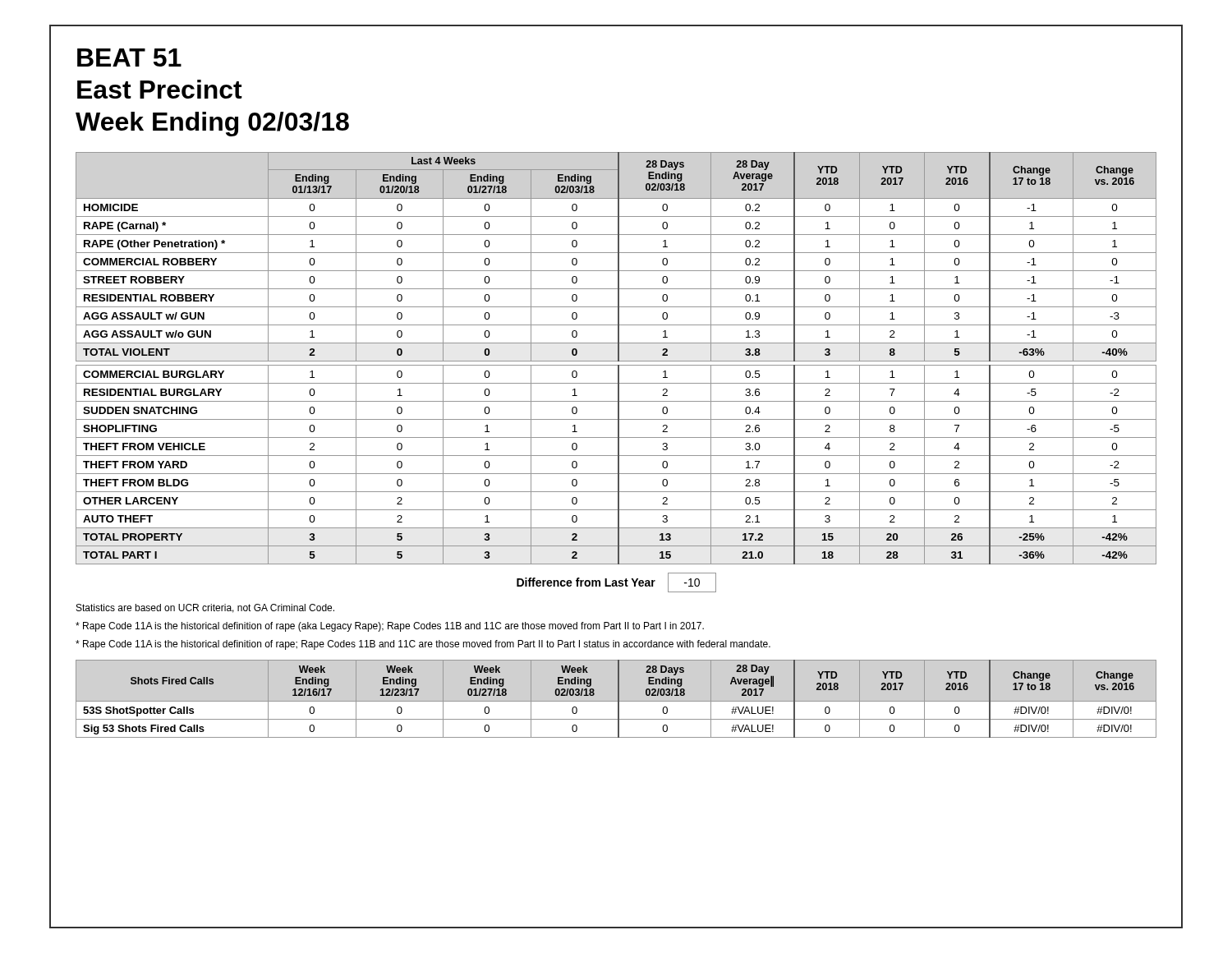Point to the region starting "Statistics are based on UCR criteria, not GA"
Screen dimensions: 953x1232
point(205,608)
